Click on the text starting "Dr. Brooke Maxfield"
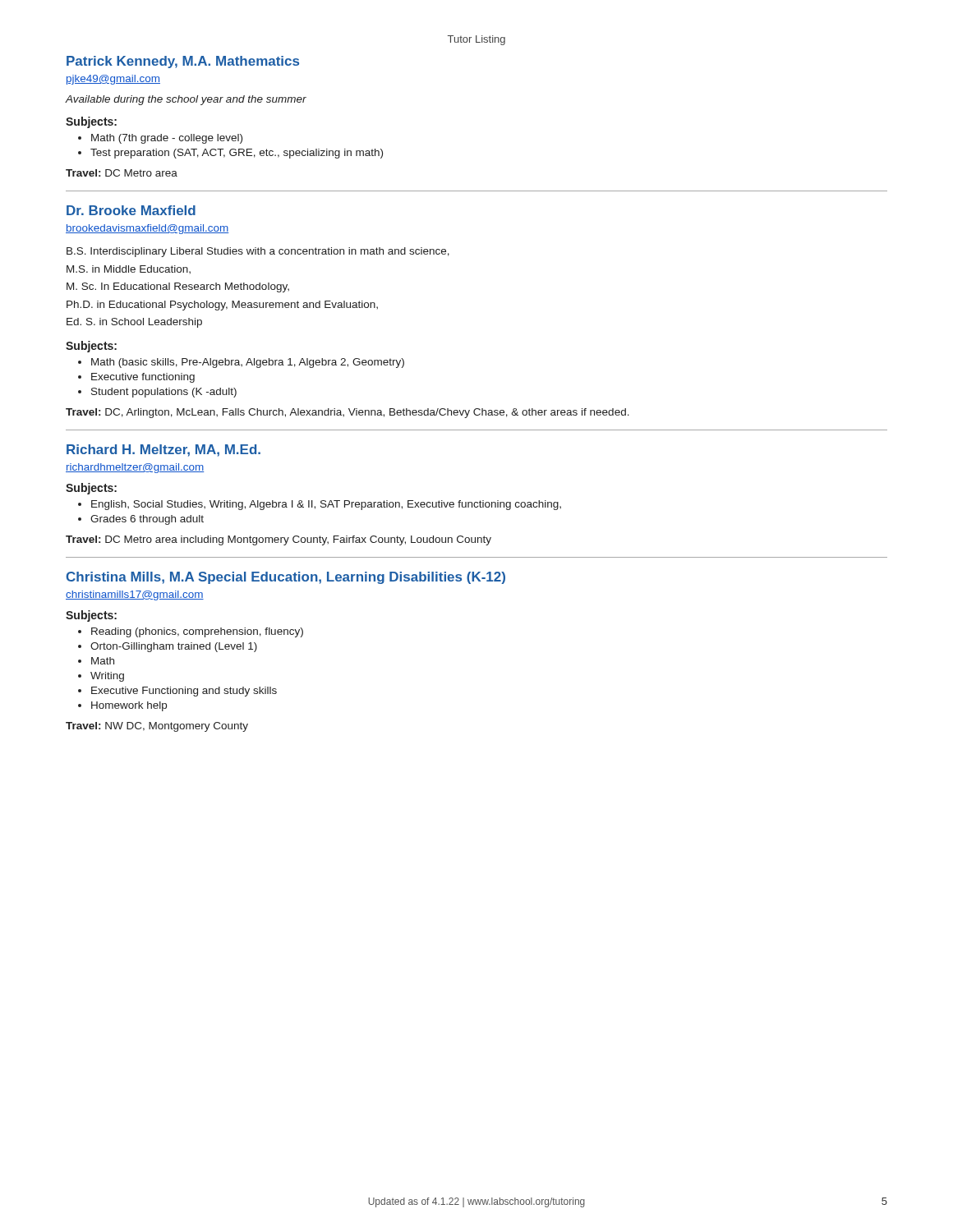Image resolution: width=953 pixels, height=1232 pixels. point(131,211)
